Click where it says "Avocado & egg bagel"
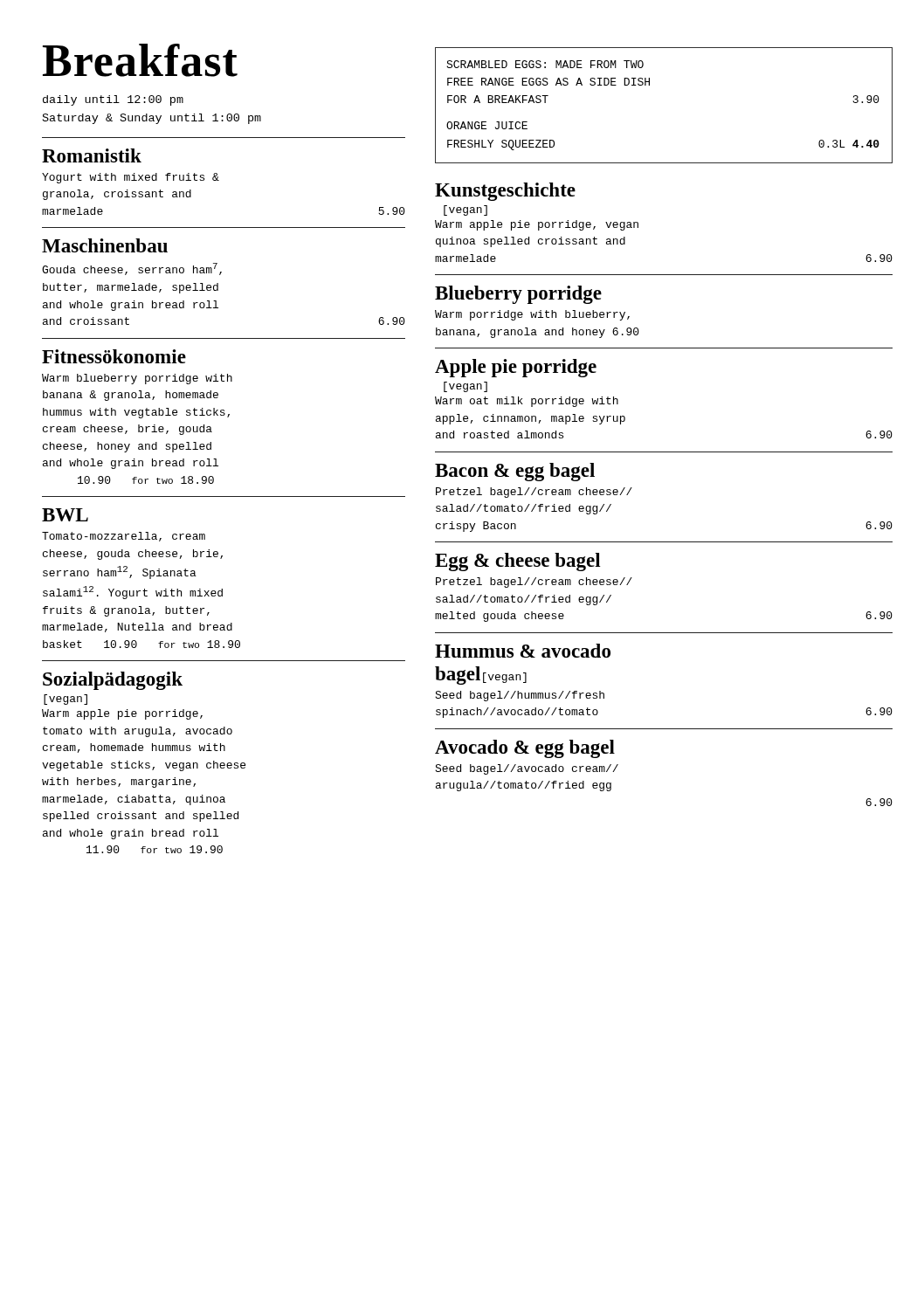This screenshot has width=924, height=1310. point(525,749)
